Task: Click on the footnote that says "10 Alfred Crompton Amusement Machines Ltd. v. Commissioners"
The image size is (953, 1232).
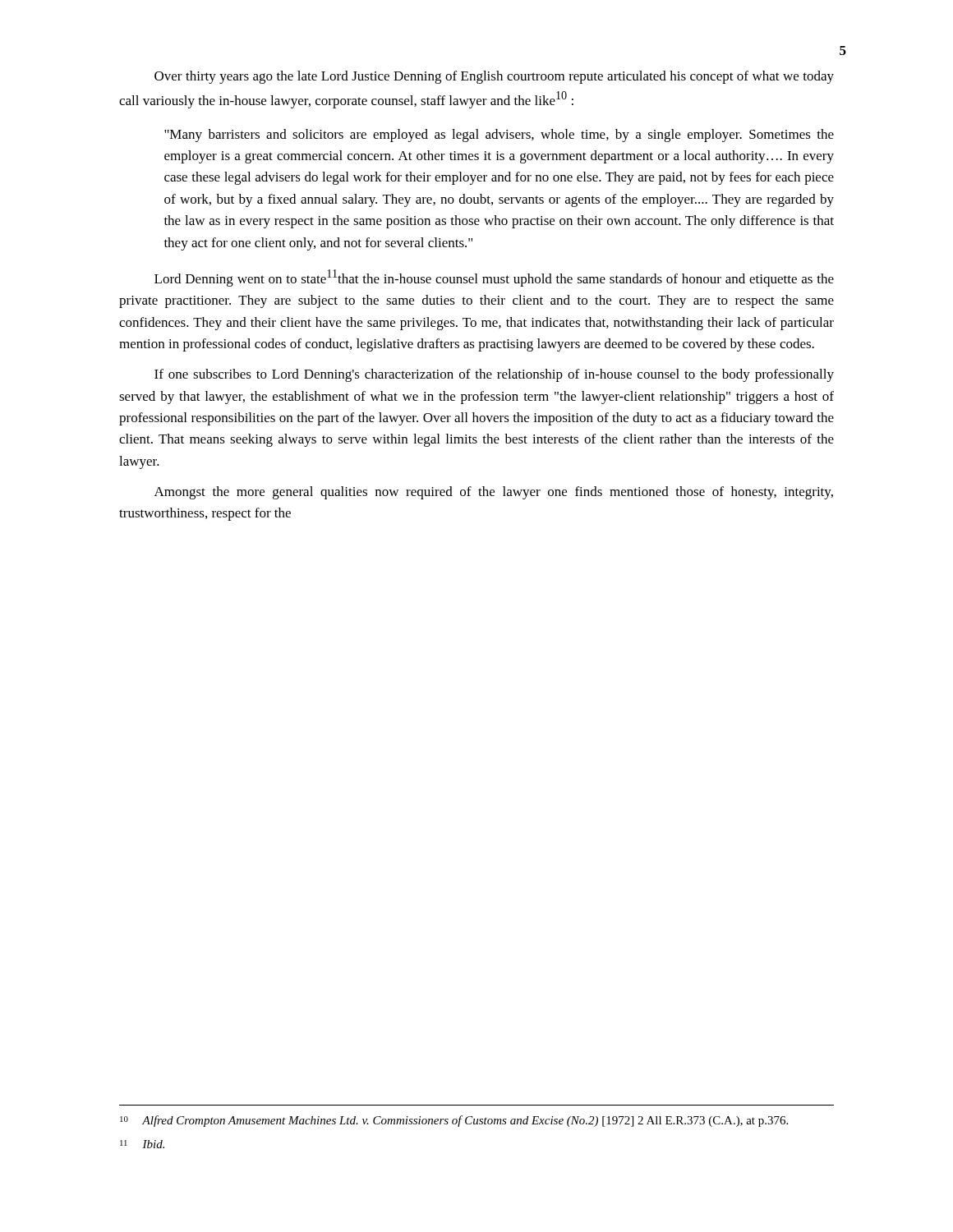Action: tap(476, 1121)
